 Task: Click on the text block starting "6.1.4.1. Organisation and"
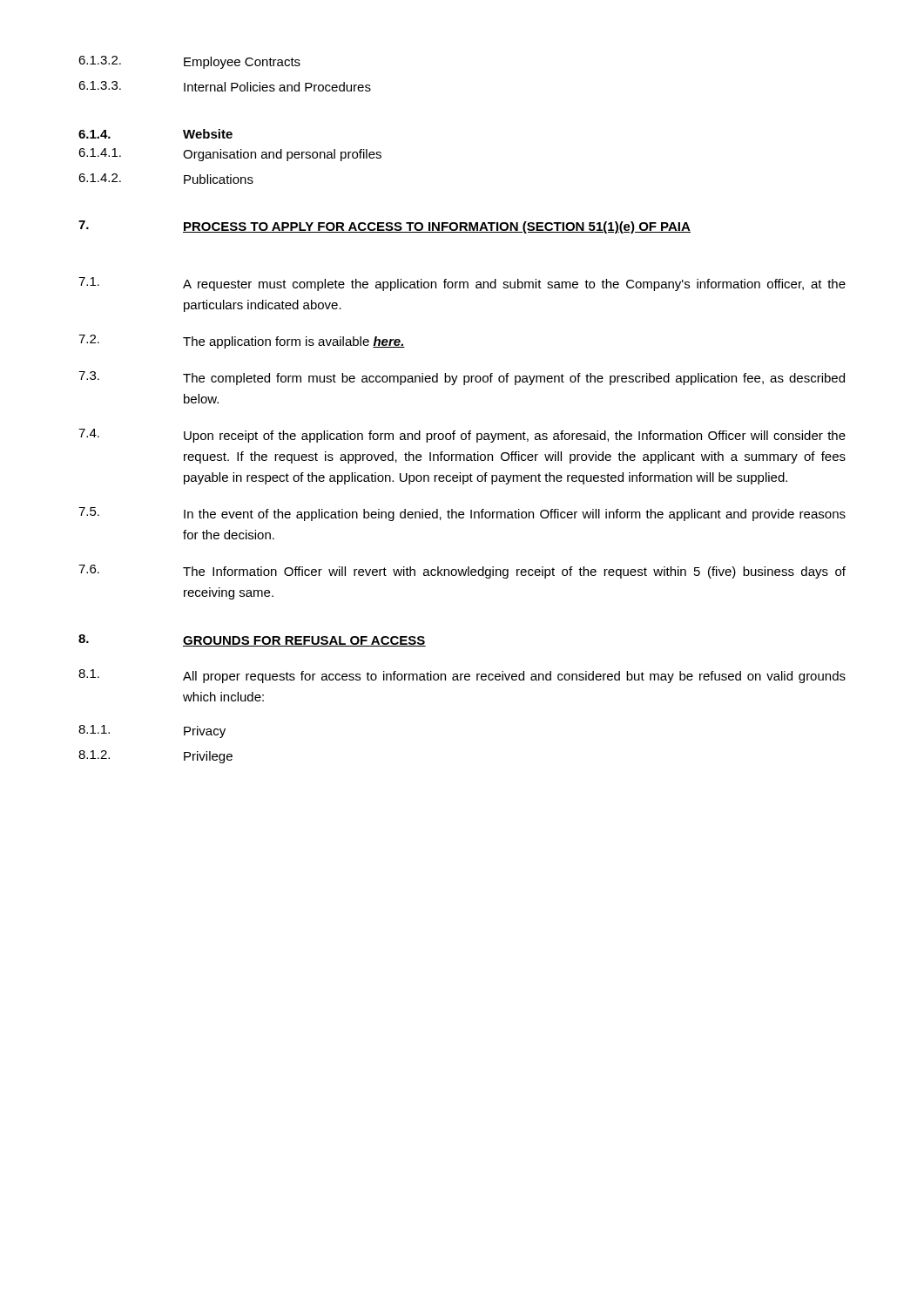coord(230,155)
